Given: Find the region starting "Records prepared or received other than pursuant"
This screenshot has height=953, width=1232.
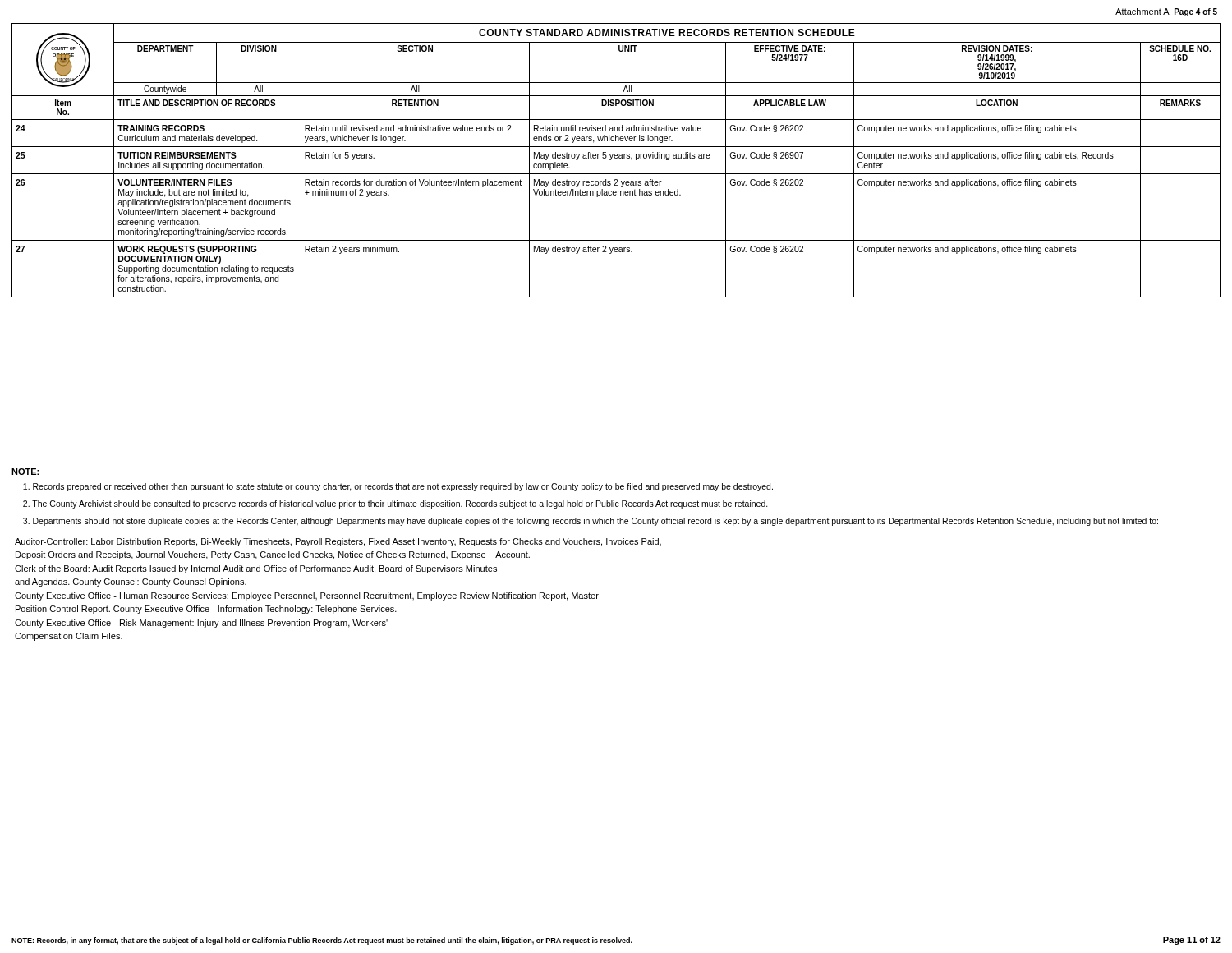Looking at the screenshot, I should tap(396, 486).
